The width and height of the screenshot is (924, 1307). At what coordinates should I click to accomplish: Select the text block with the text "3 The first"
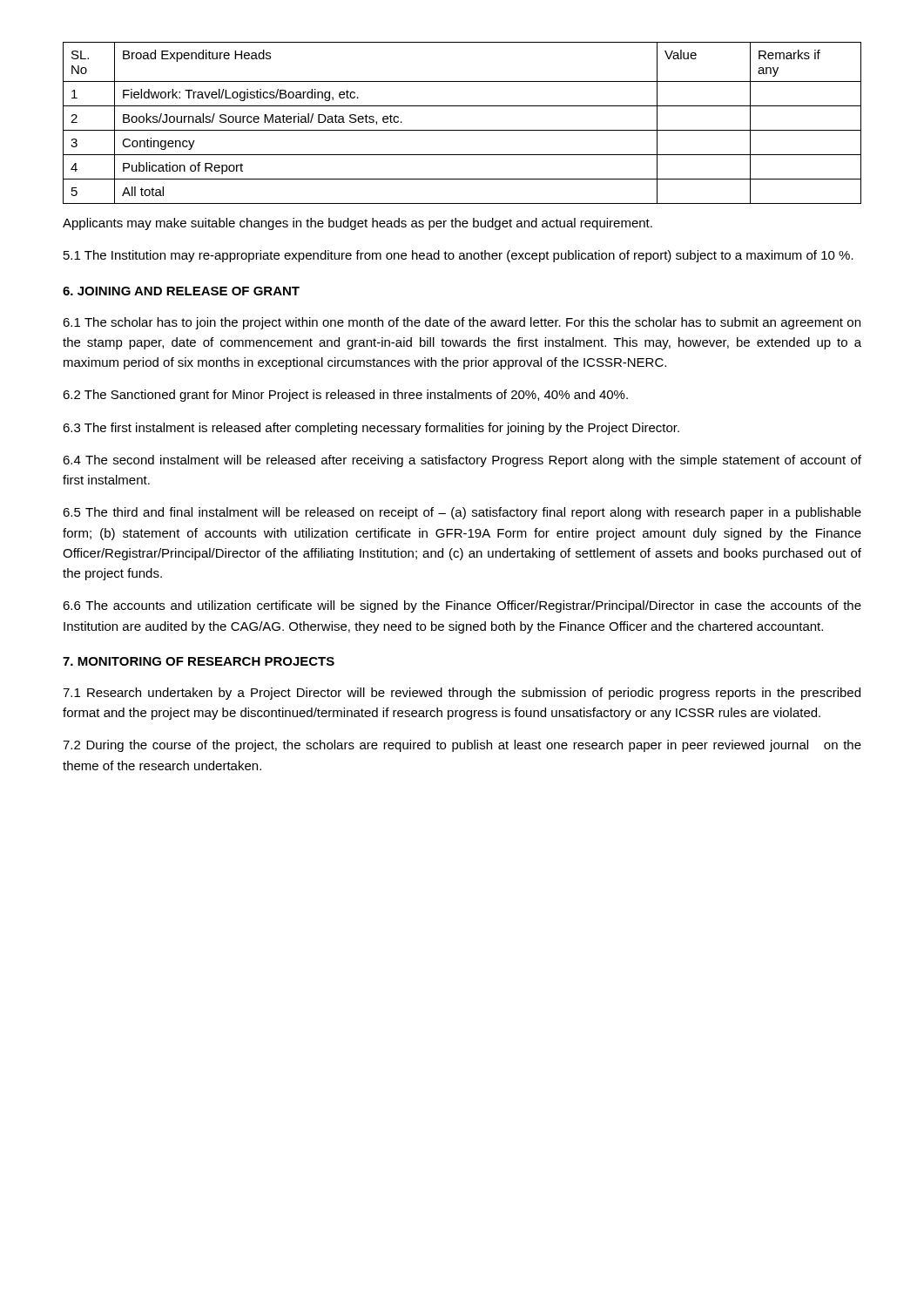(x=372, y=427)
